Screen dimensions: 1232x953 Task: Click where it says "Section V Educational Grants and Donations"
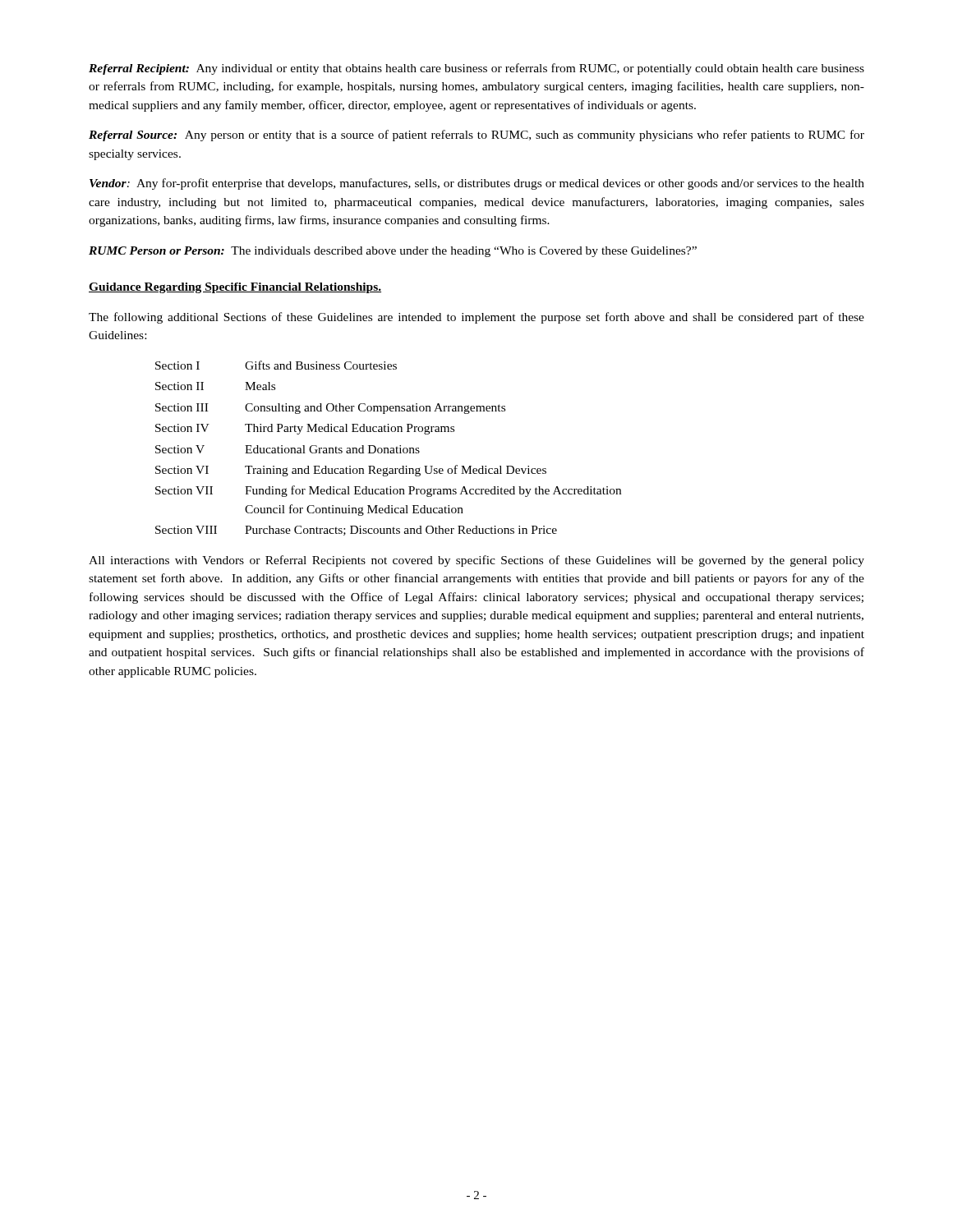[x=287, y=449]
